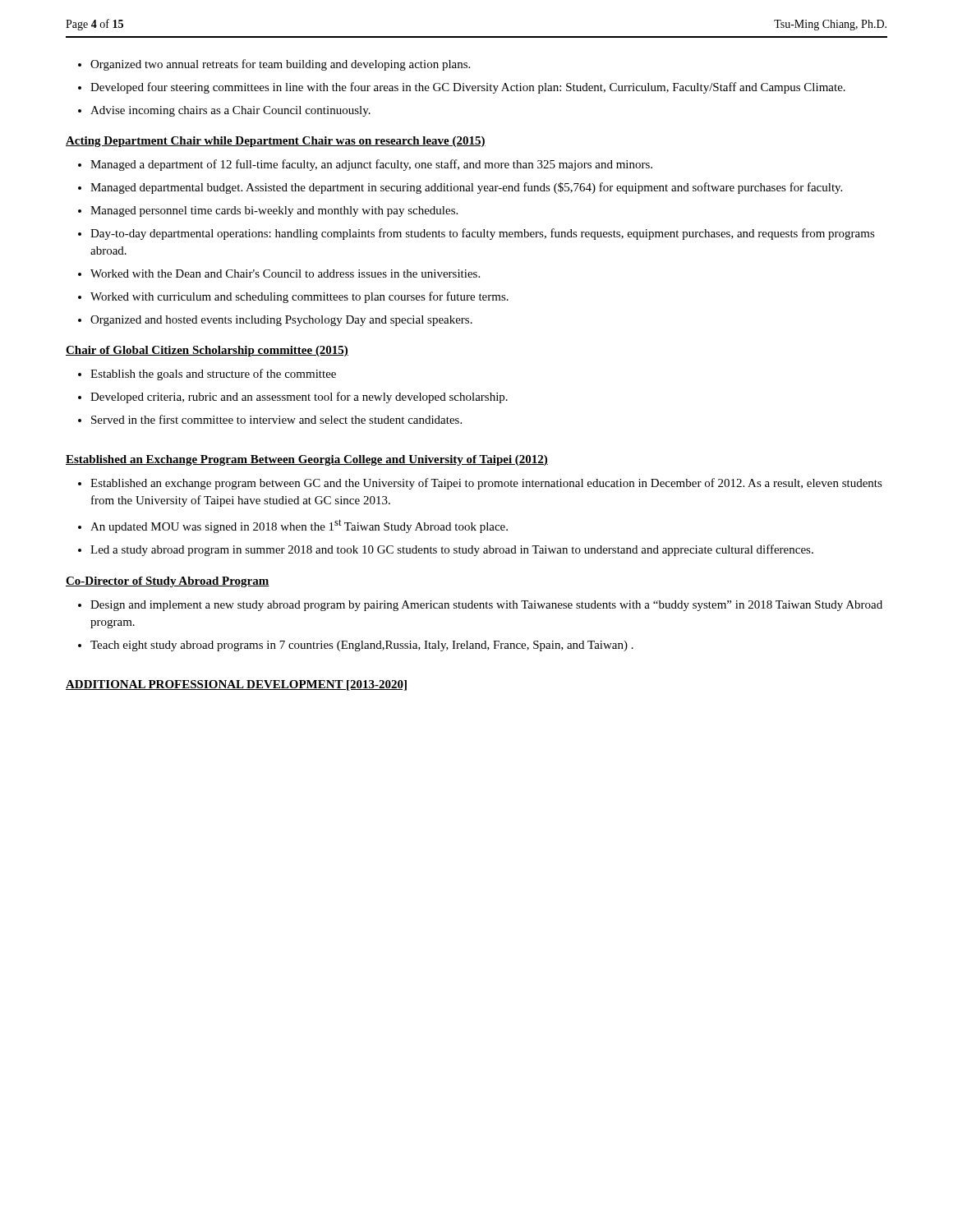Click on the list item with the text "Led a study abroad program in"
Image resolution: width=953 pixels, height=1232 pixels.
[x=489, y=550]
